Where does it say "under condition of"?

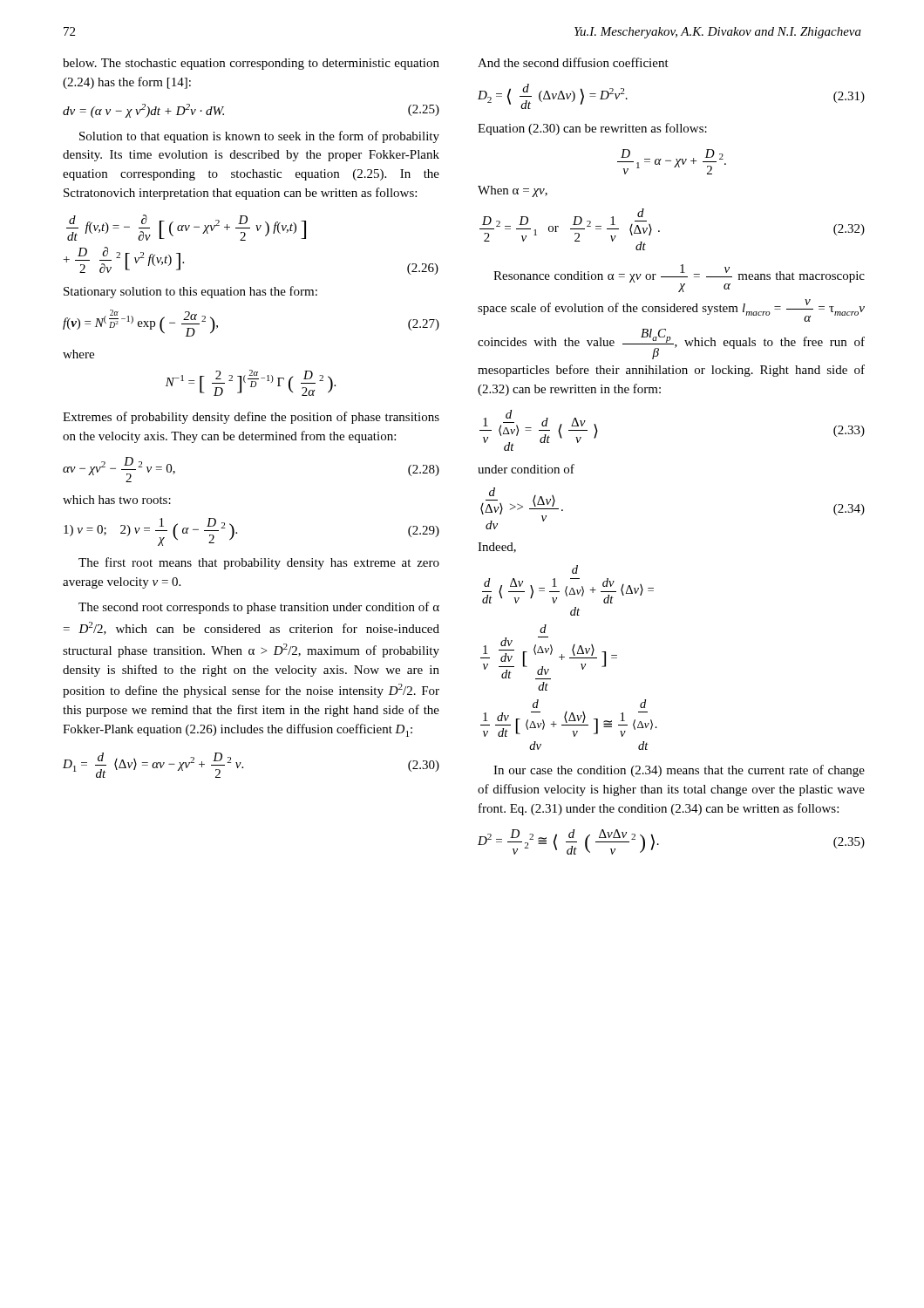526,469
